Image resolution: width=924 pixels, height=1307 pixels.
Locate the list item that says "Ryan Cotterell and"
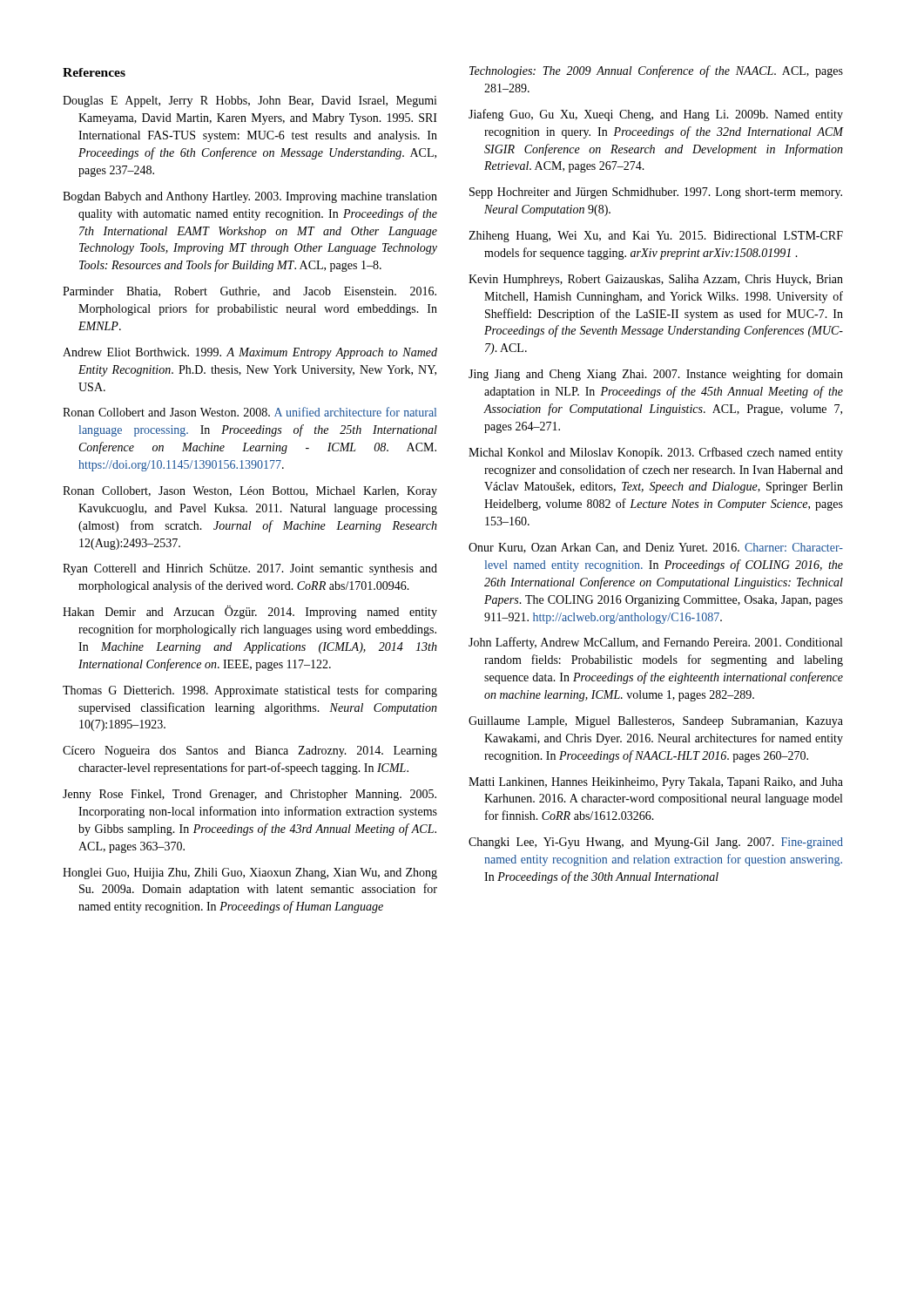[x=250, y=578]
